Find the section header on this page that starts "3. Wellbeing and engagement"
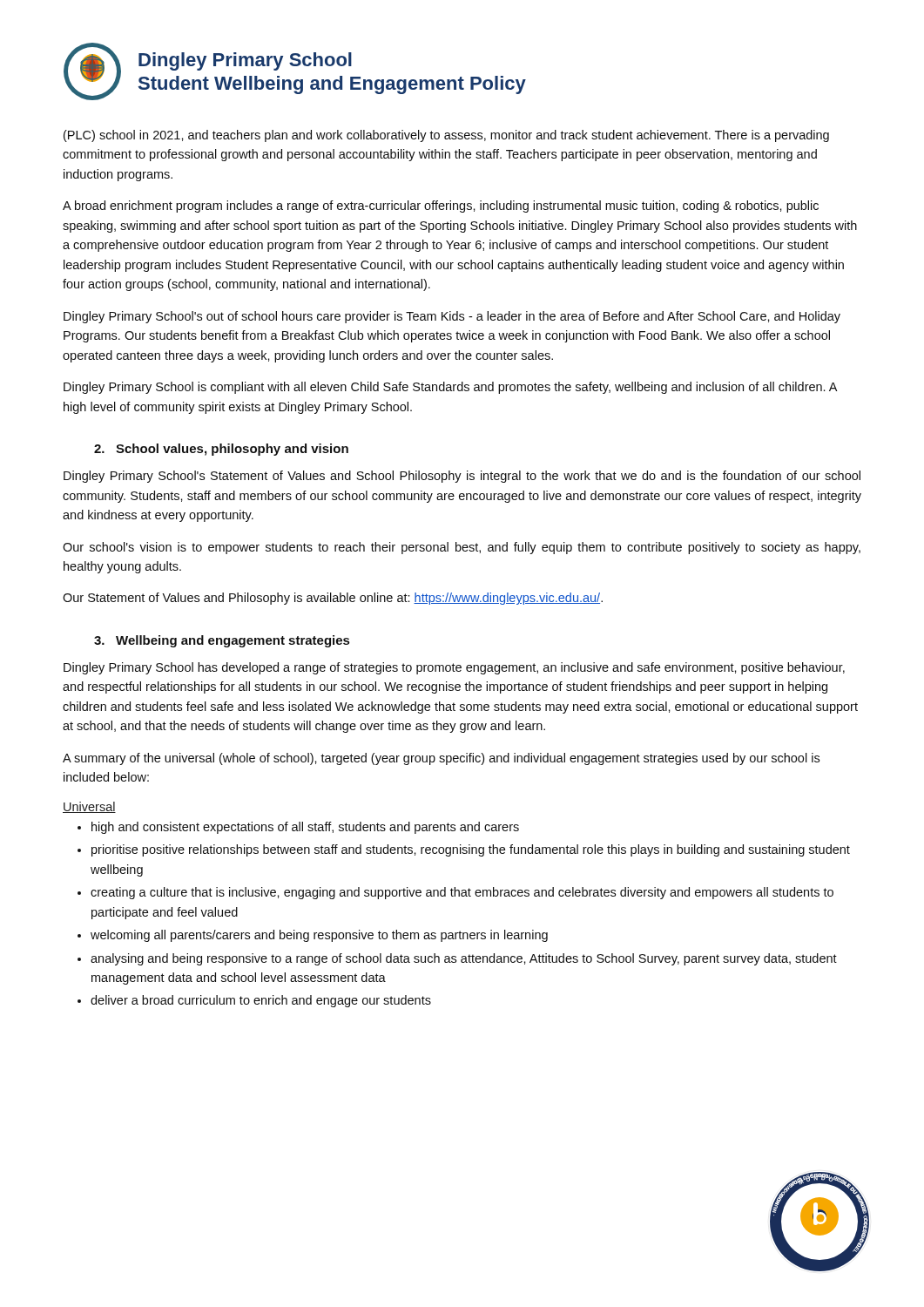This screenshot has height=1307, width=924. (x=222, y=640)
